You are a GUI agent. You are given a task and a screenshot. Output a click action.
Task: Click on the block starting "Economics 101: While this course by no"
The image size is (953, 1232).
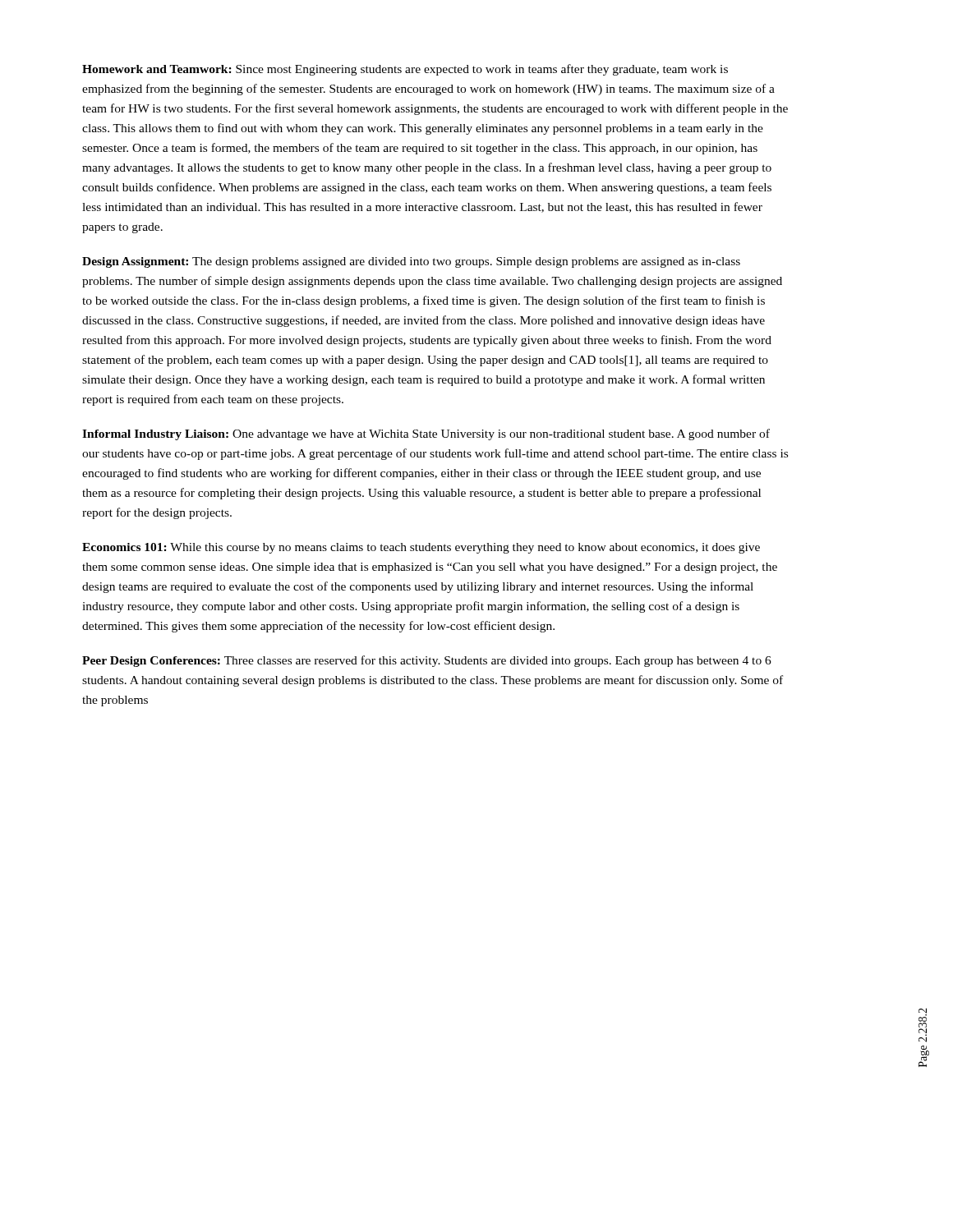coord(435,587)
